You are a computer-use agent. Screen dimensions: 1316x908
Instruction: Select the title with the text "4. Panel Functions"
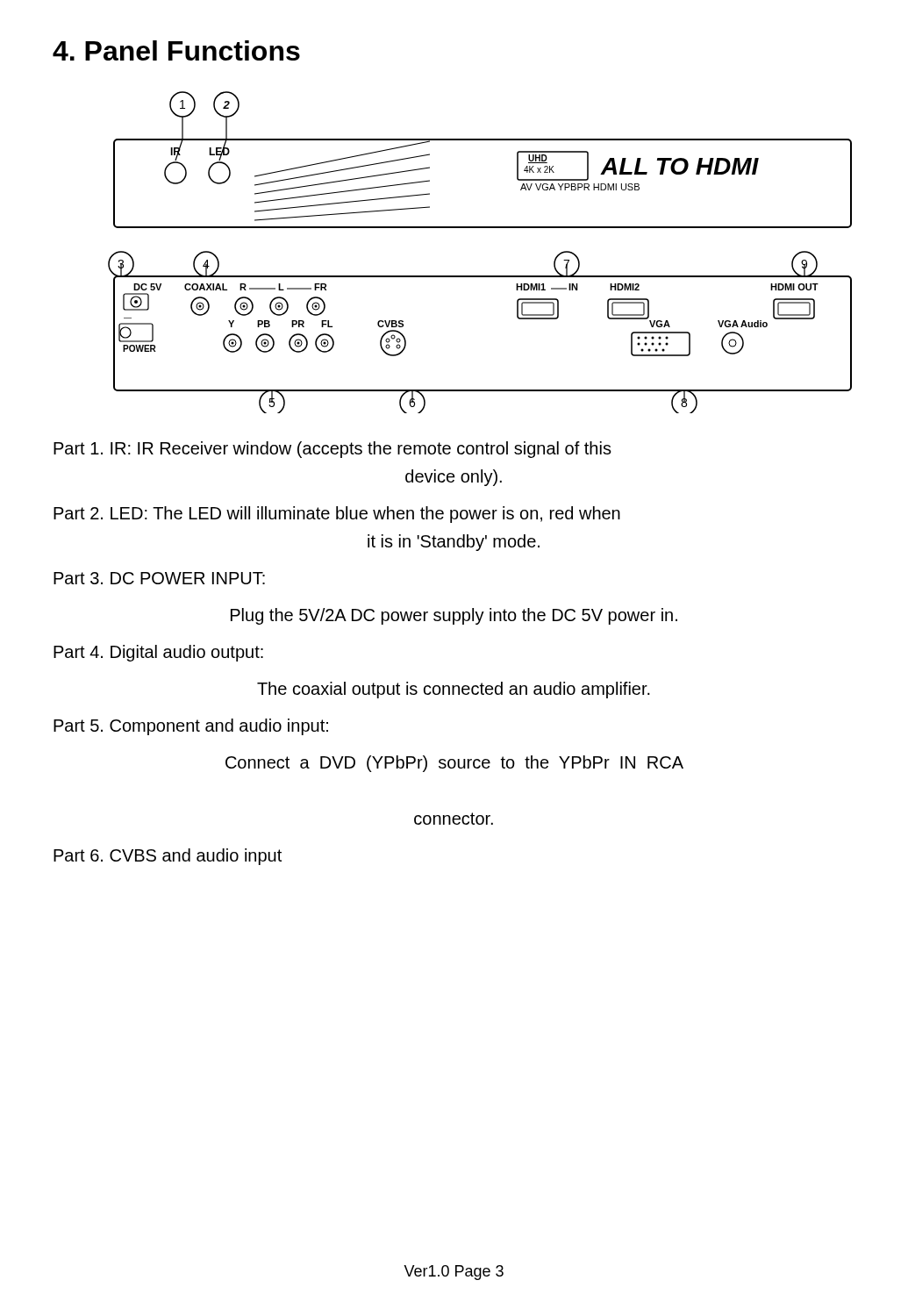click(176, 50)
